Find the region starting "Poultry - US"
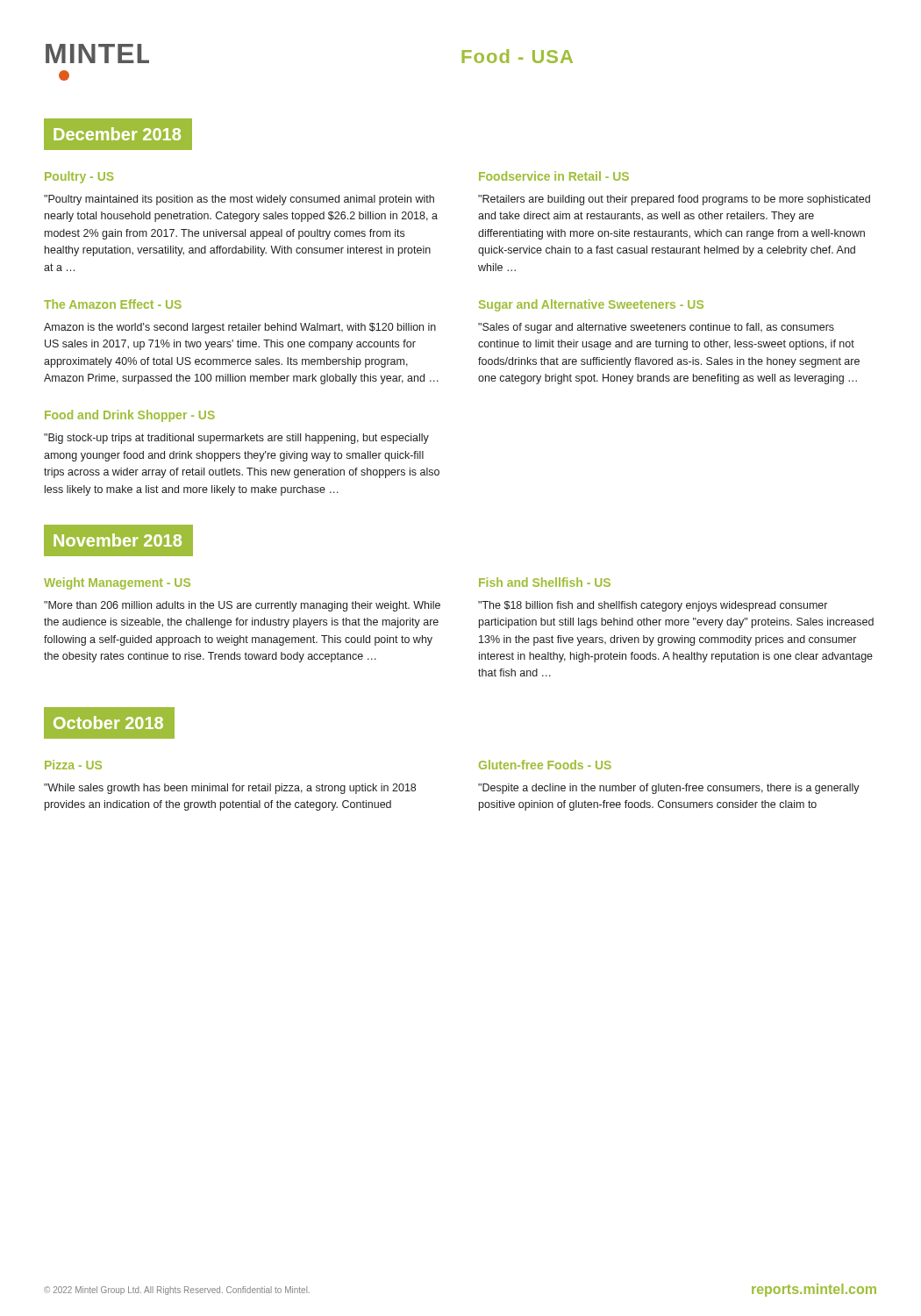This screenshot has height=1316, width=921. tap(79, 176)
